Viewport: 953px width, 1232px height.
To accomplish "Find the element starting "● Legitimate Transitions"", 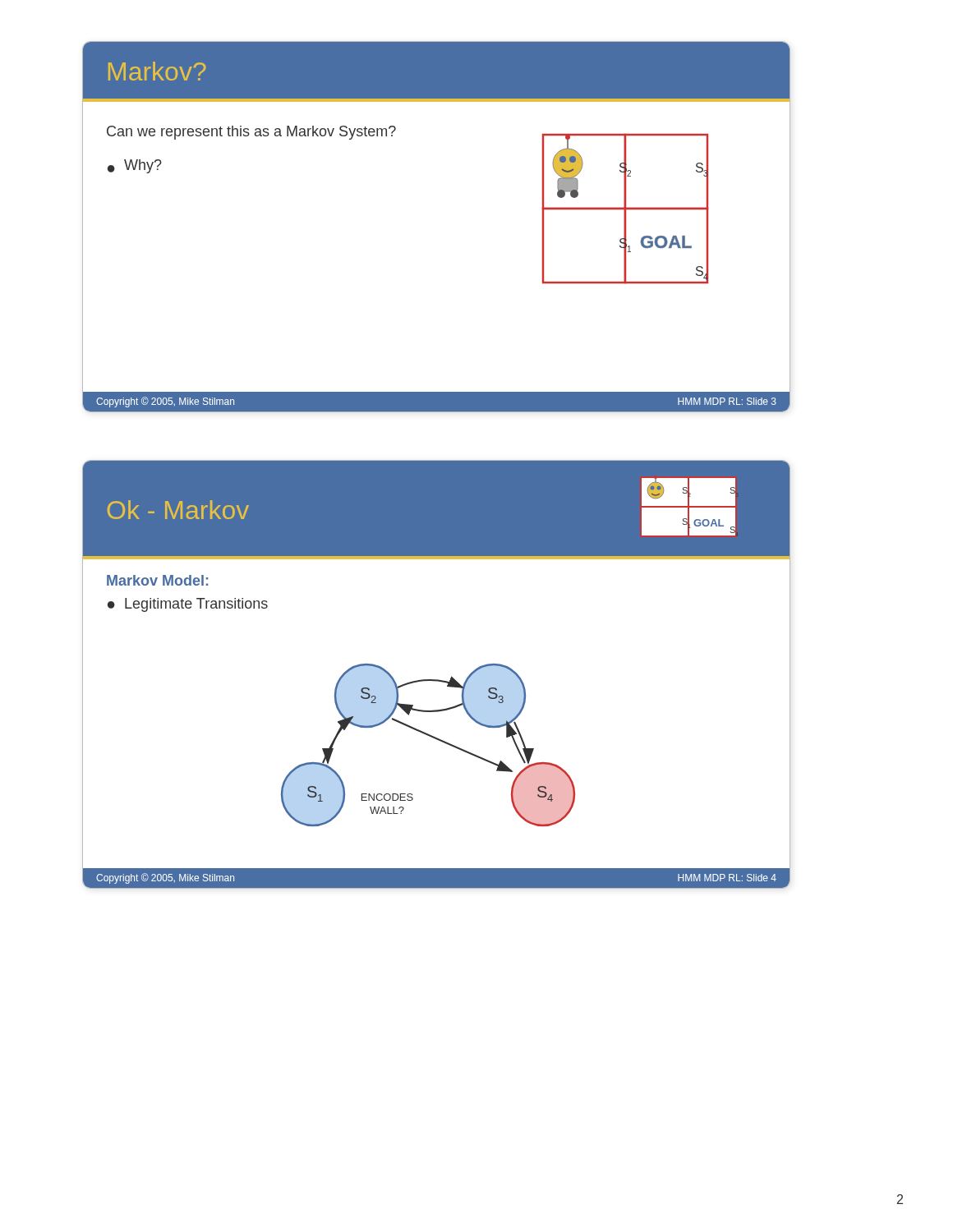I will pyautogui.click(x=187, y=604).
